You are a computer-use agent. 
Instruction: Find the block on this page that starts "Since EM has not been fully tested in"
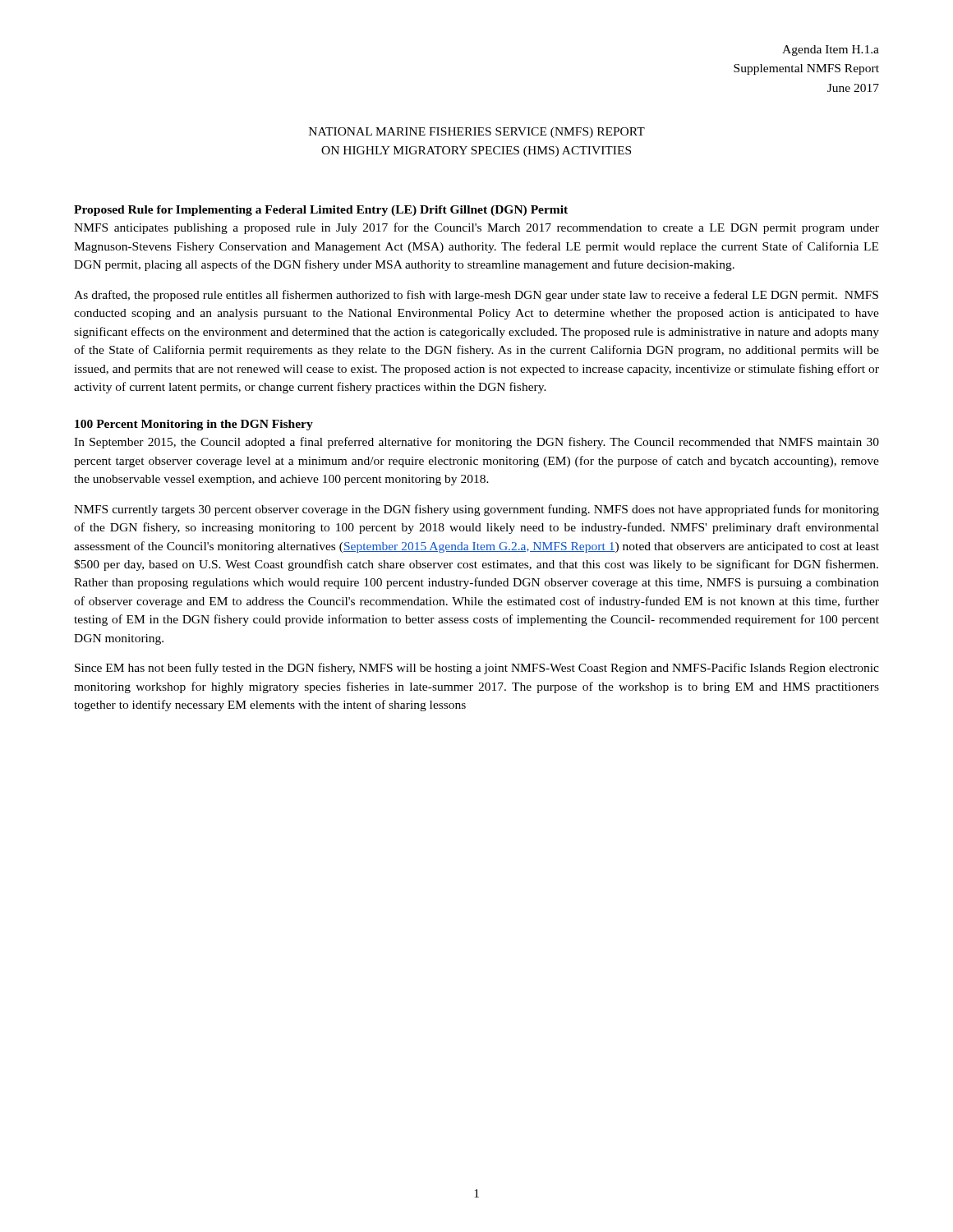pyautogui.click(x=476, y=687)
